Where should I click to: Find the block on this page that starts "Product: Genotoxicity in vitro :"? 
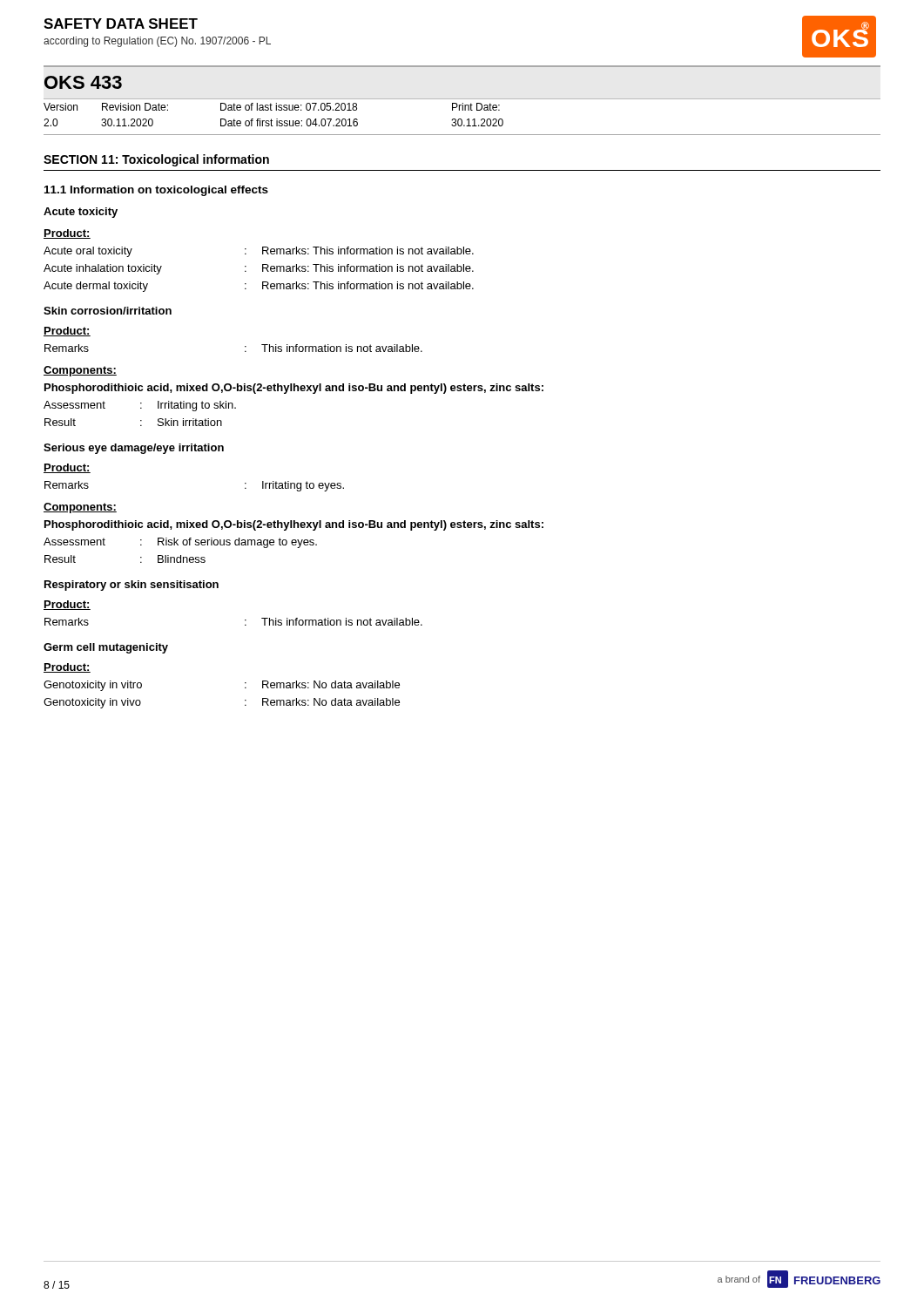tap(67, 668)
